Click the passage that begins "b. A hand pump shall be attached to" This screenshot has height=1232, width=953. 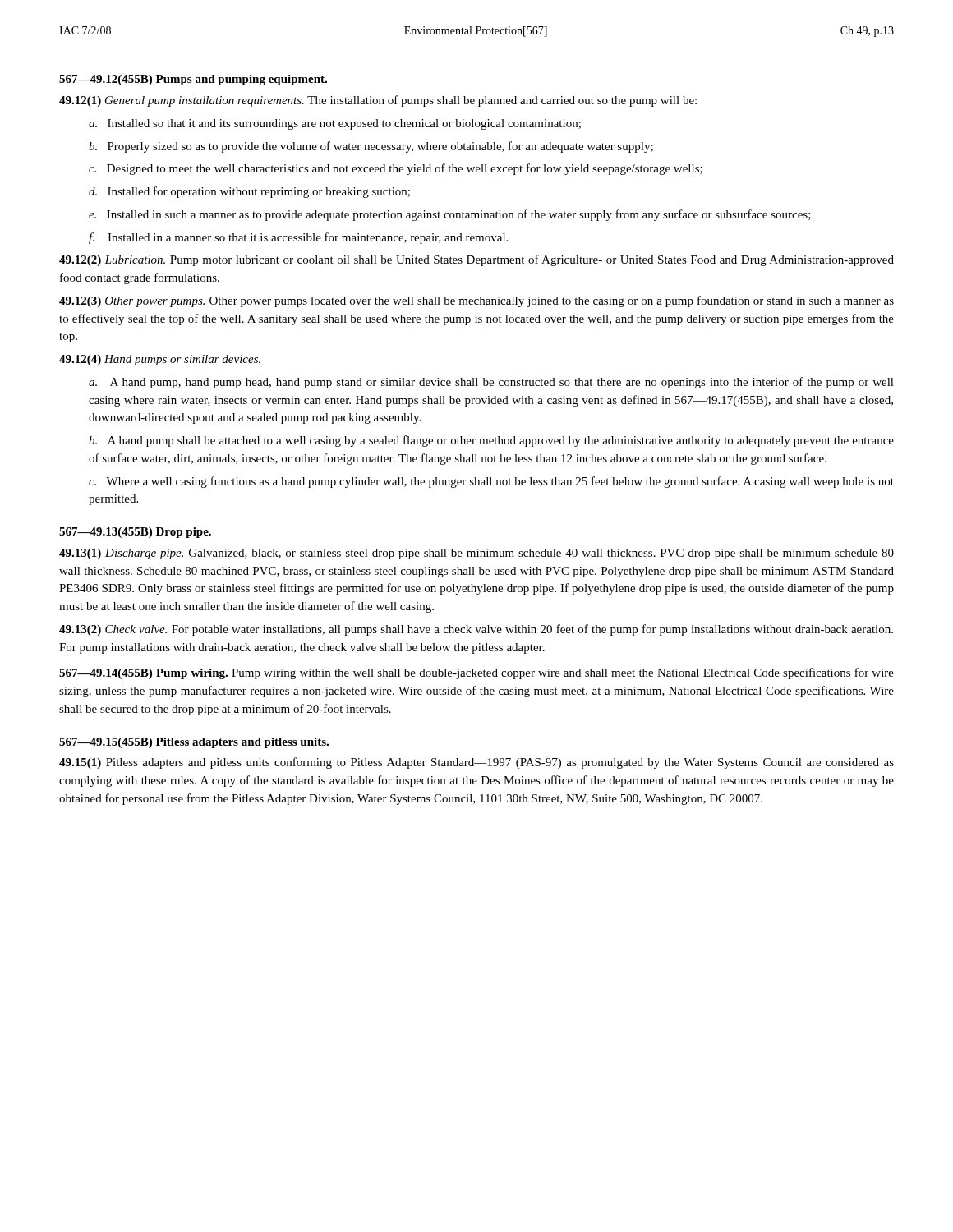point(491,450)
